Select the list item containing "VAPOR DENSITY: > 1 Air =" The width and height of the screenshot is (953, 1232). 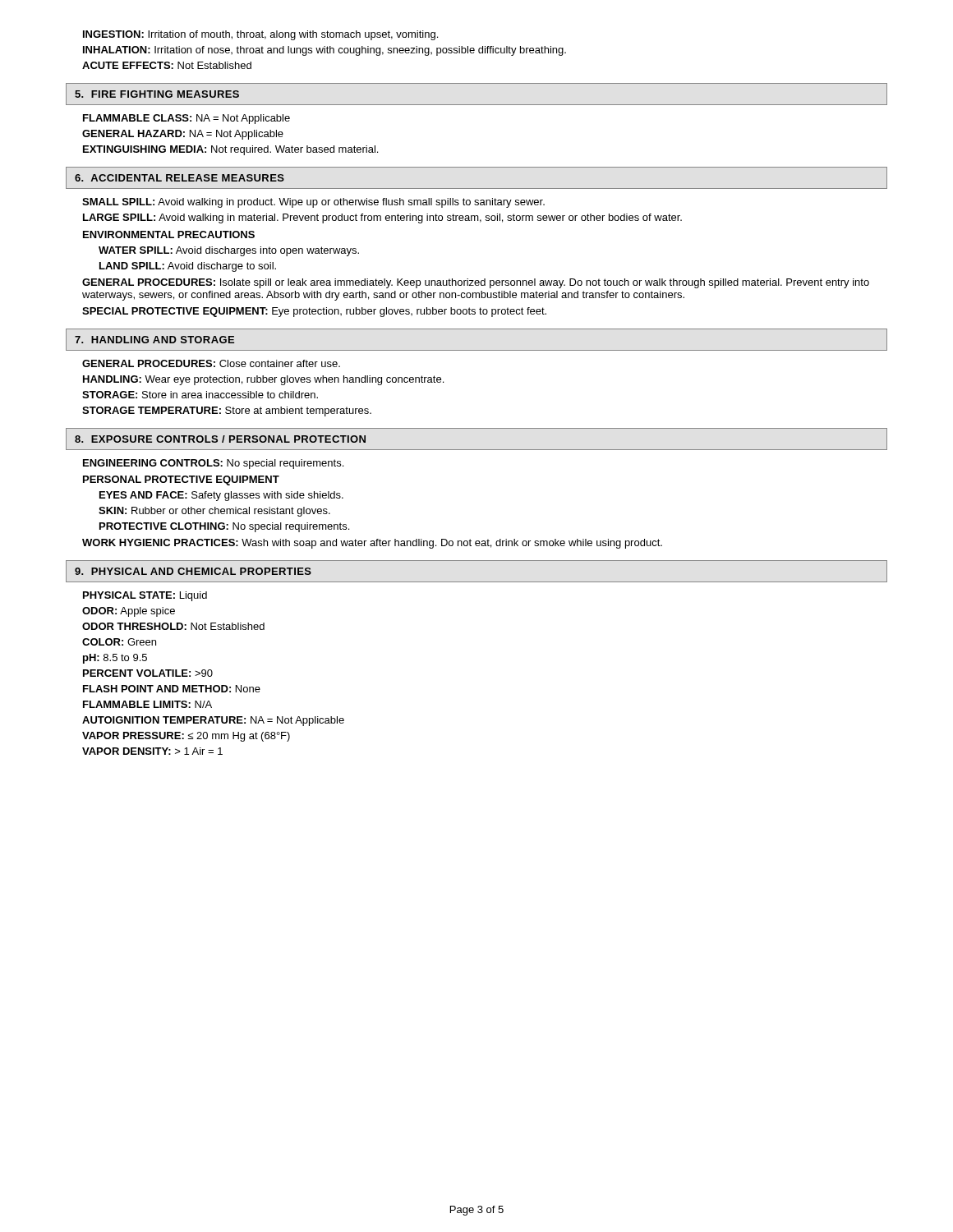(152, 751)
